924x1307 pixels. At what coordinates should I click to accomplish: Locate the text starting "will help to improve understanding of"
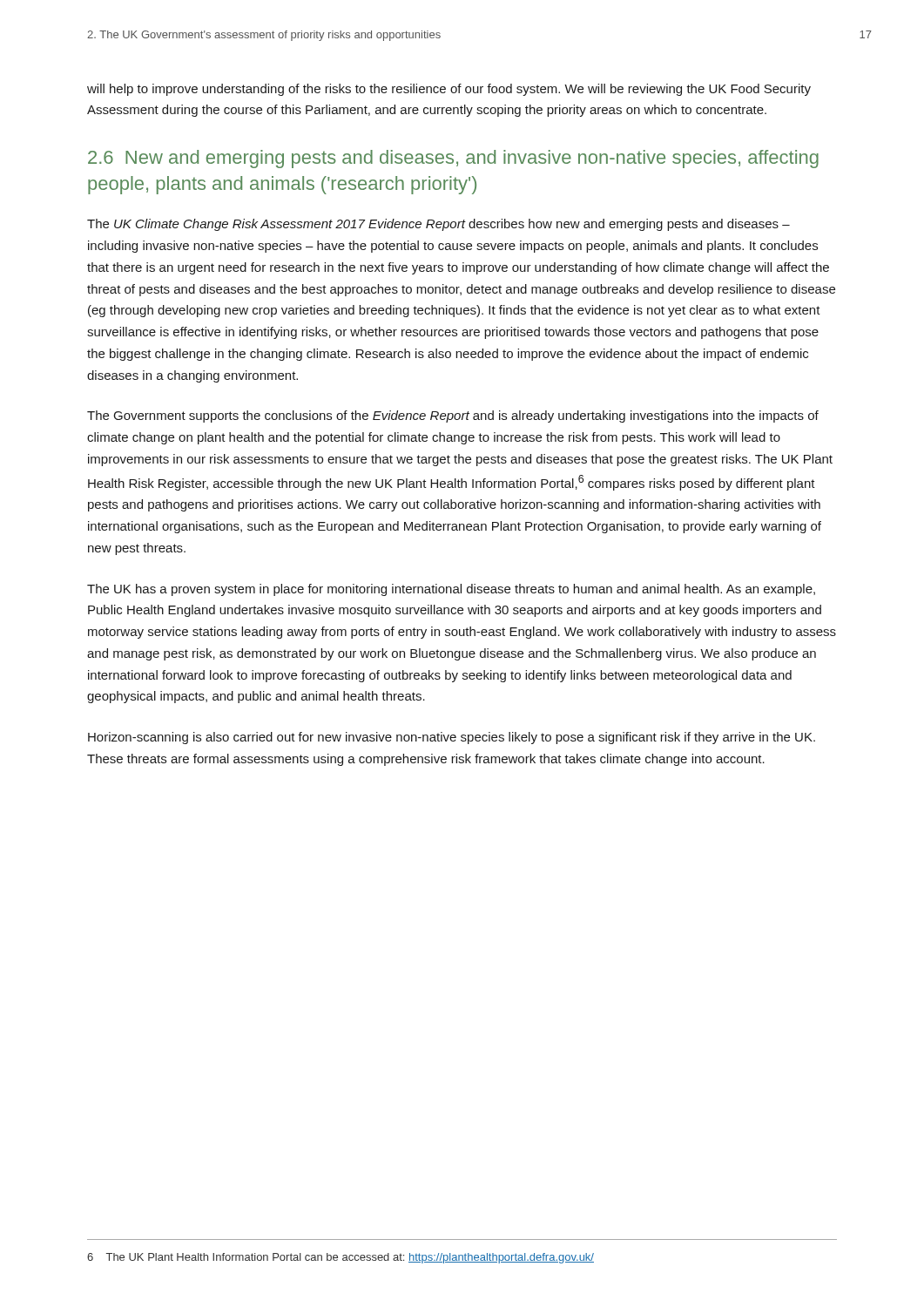coord(449,99)
